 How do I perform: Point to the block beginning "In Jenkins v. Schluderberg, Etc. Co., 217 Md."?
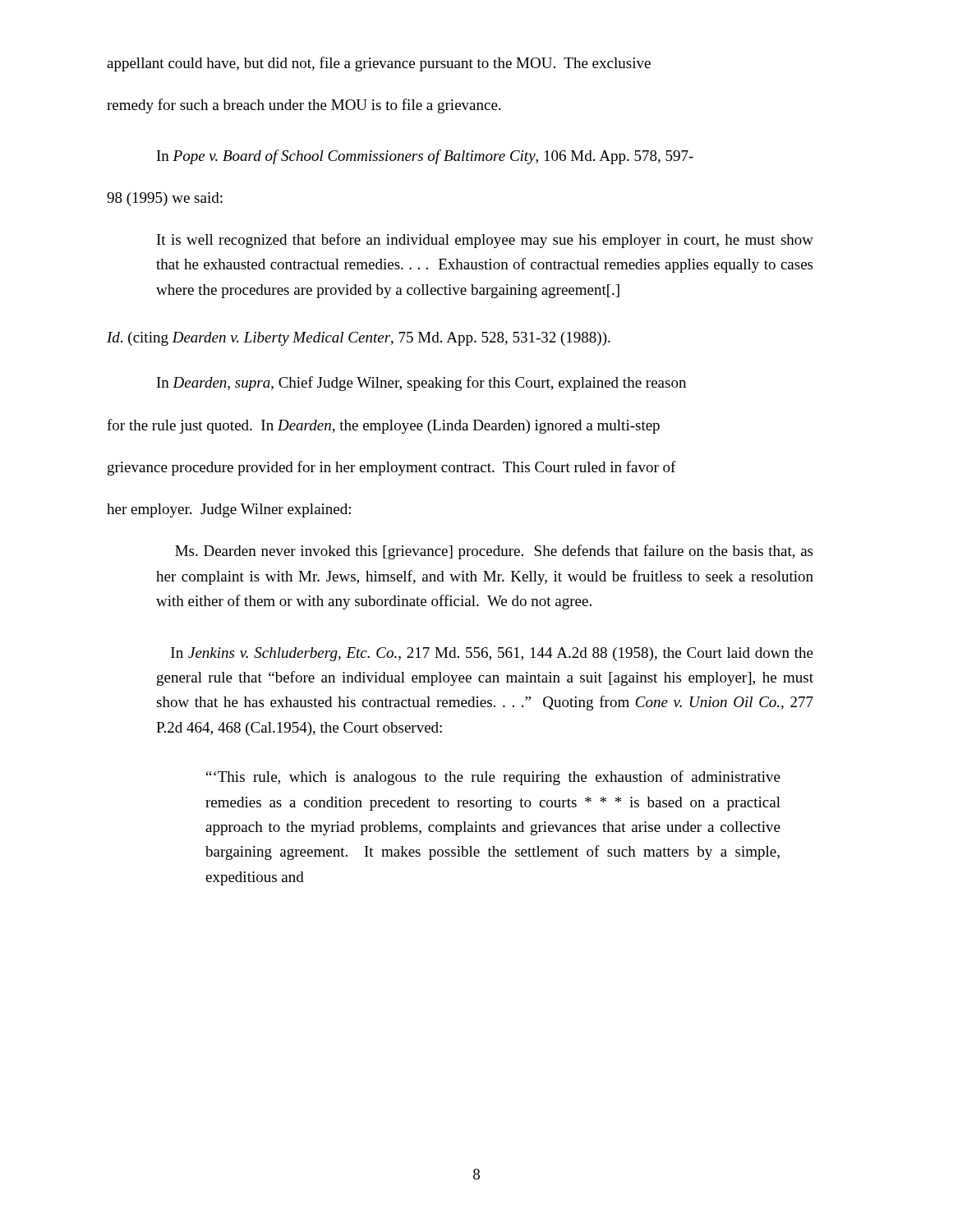(485, 690)
